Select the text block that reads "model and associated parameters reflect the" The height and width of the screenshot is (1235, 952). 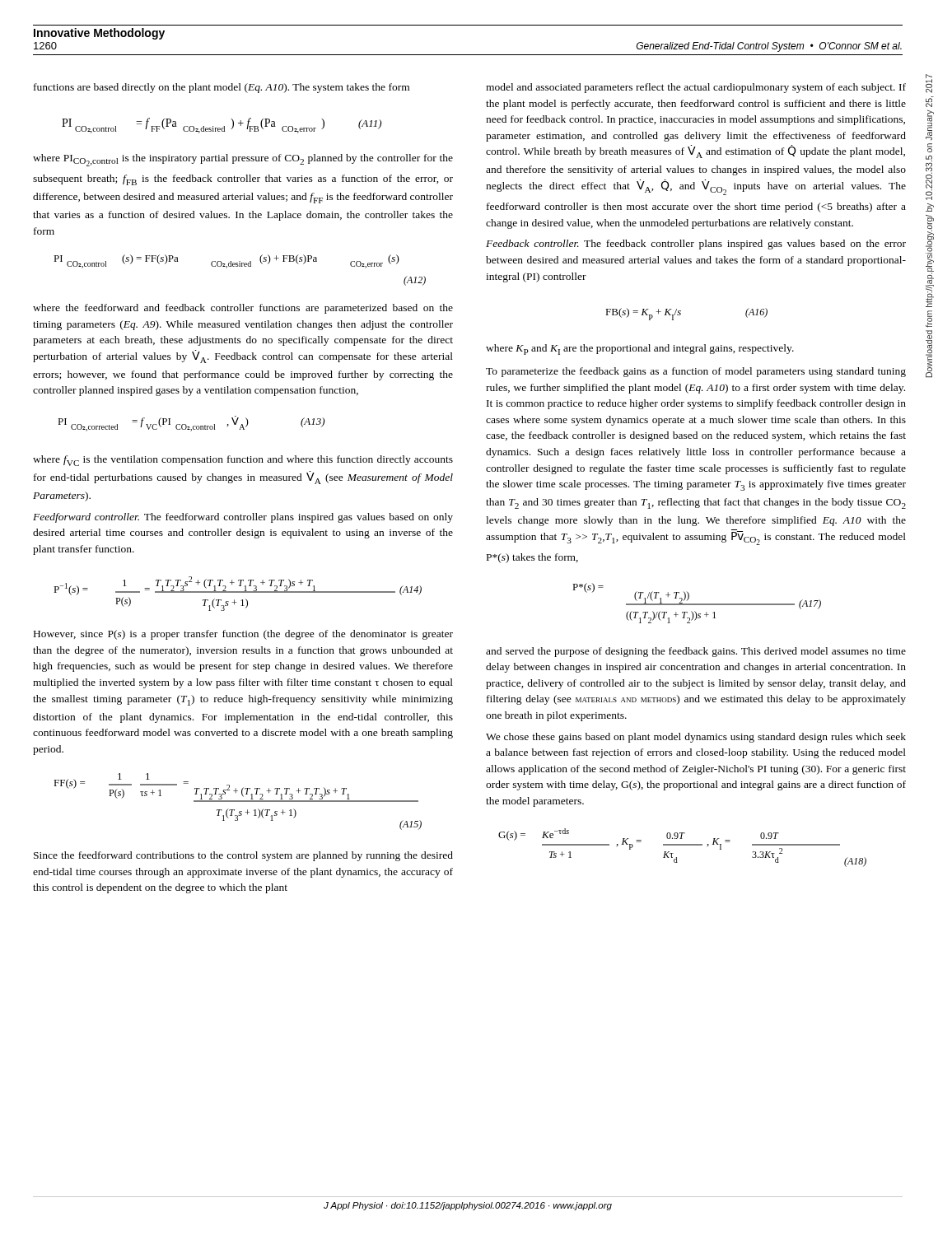[696, 155]
